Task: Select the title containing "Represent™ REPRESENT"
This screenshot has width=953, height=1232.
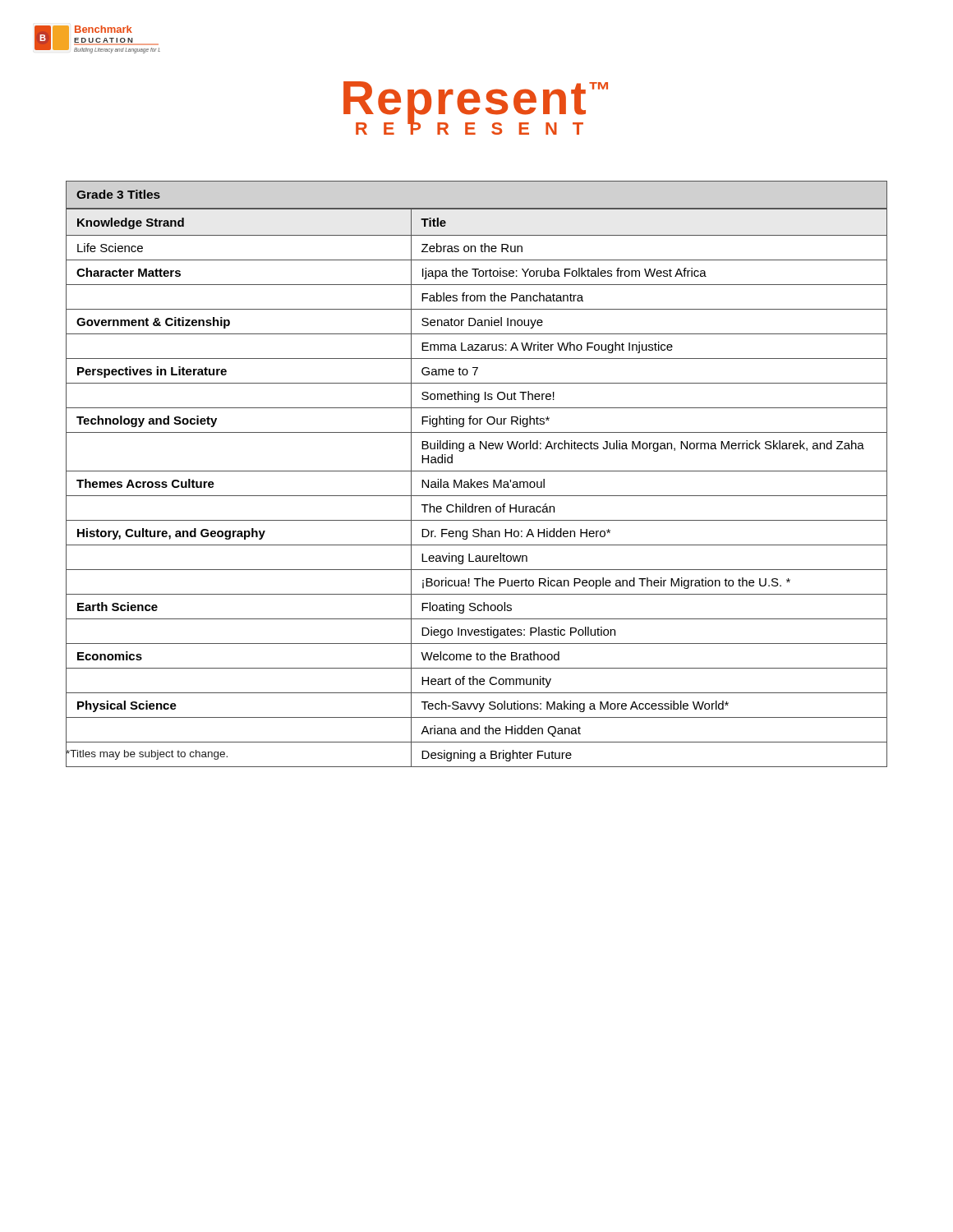Action: coord(476,107)
